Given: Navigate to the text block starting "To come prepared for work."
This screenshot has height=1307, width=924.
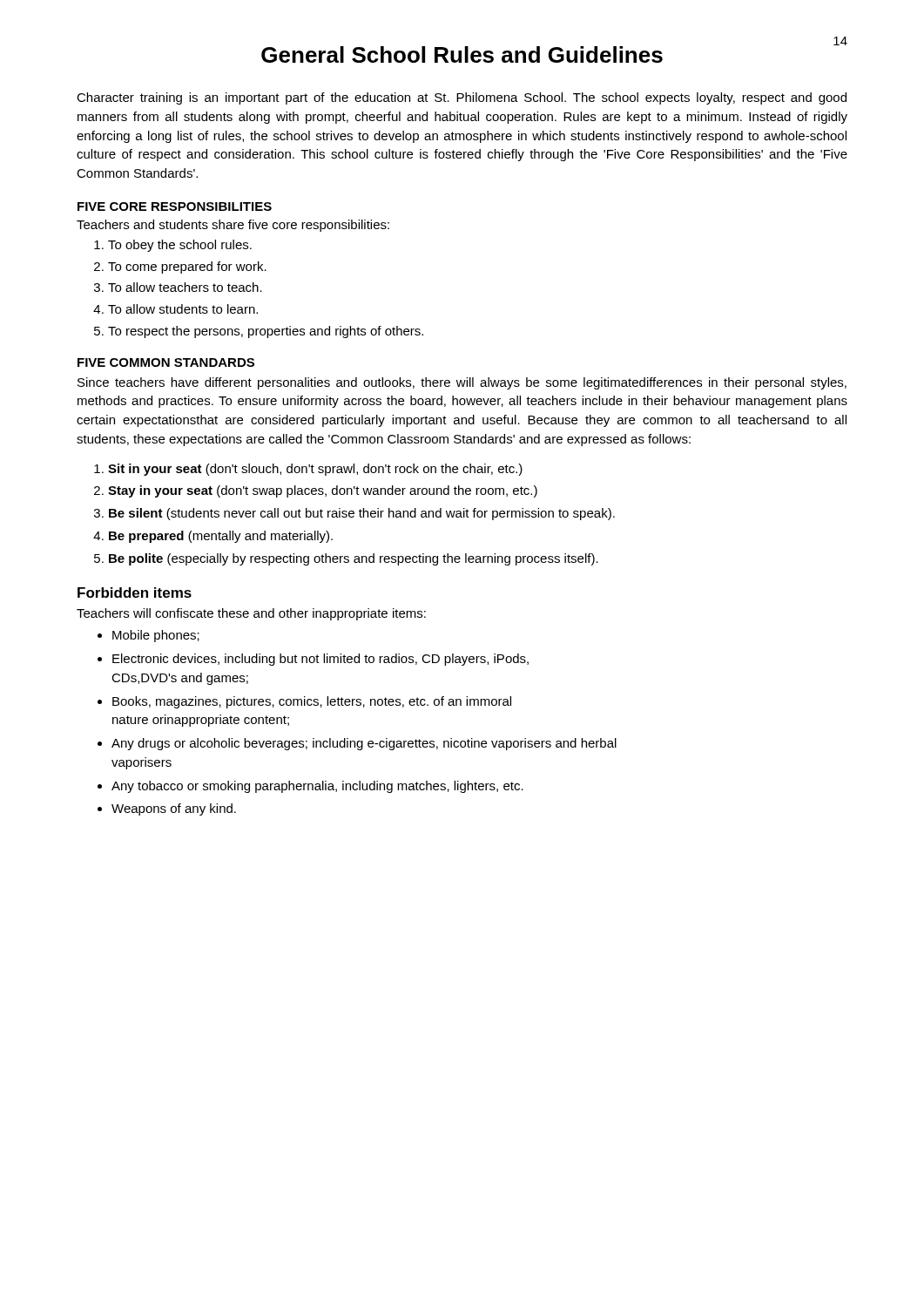Looking at the screenshot, I should tap(180, 267).
